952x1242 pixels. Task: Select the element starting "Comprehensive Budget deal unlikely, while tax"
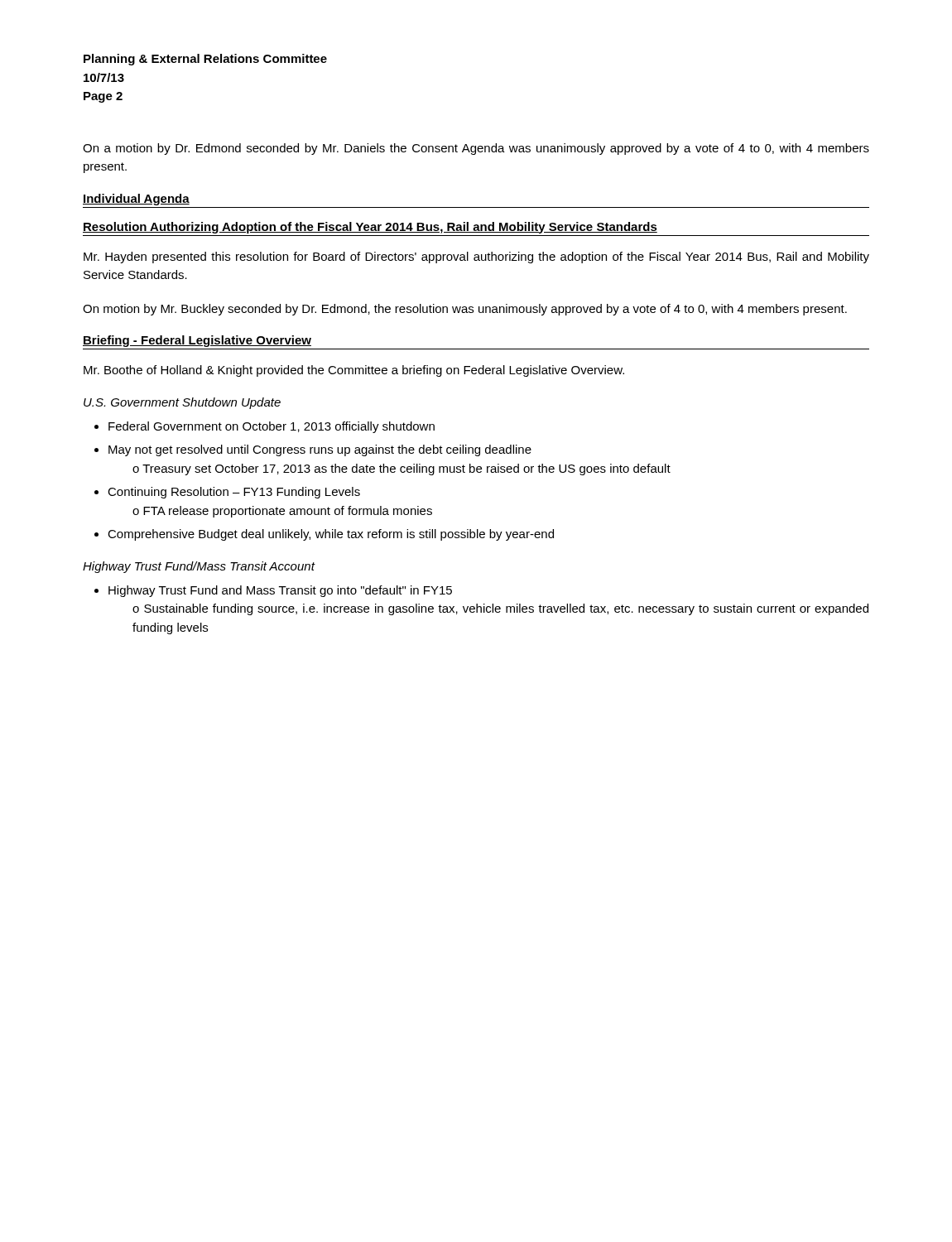[x=331, y=534]
